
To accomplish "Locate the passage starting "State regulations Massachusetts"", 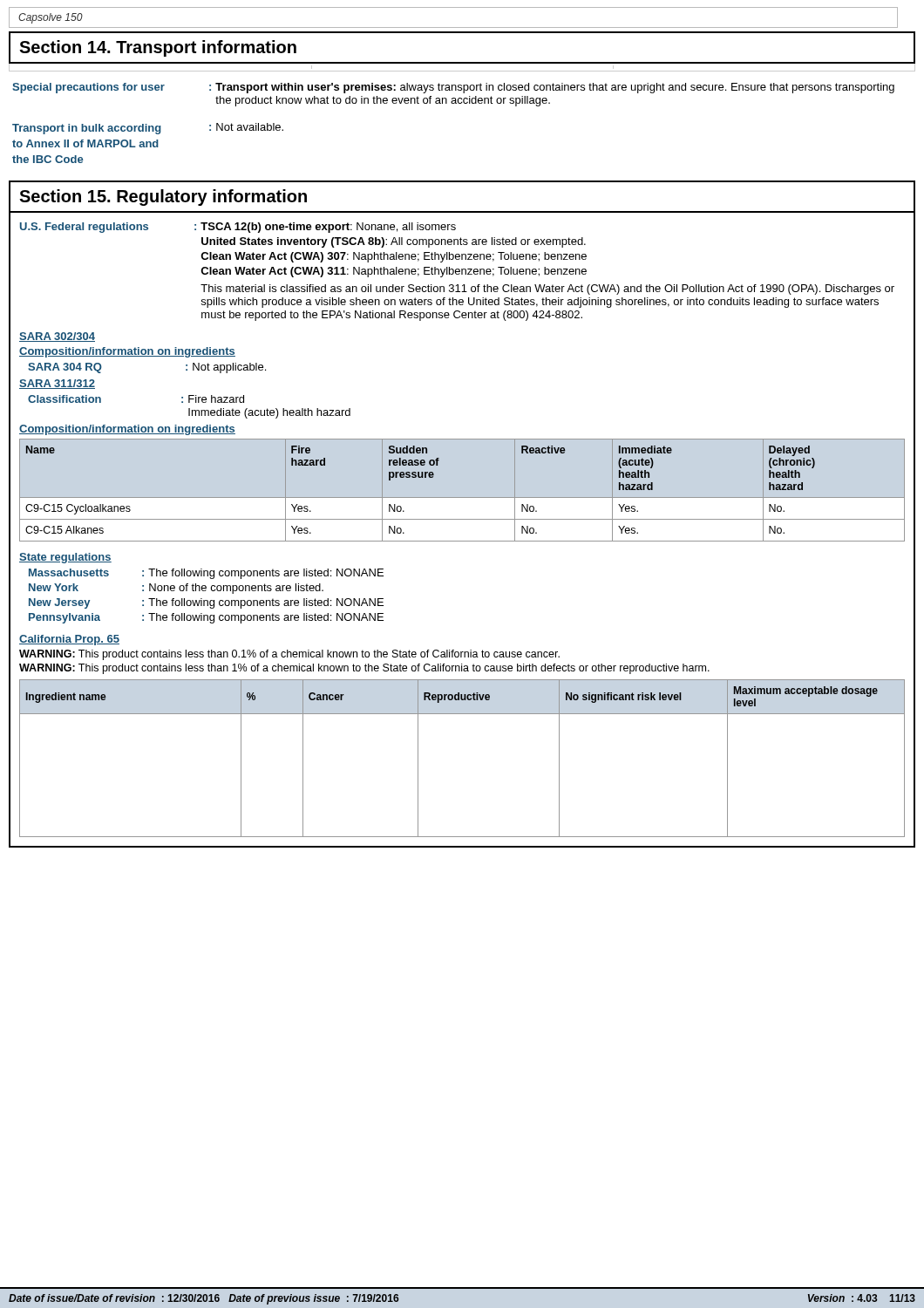I will click(x=65, y=558).
